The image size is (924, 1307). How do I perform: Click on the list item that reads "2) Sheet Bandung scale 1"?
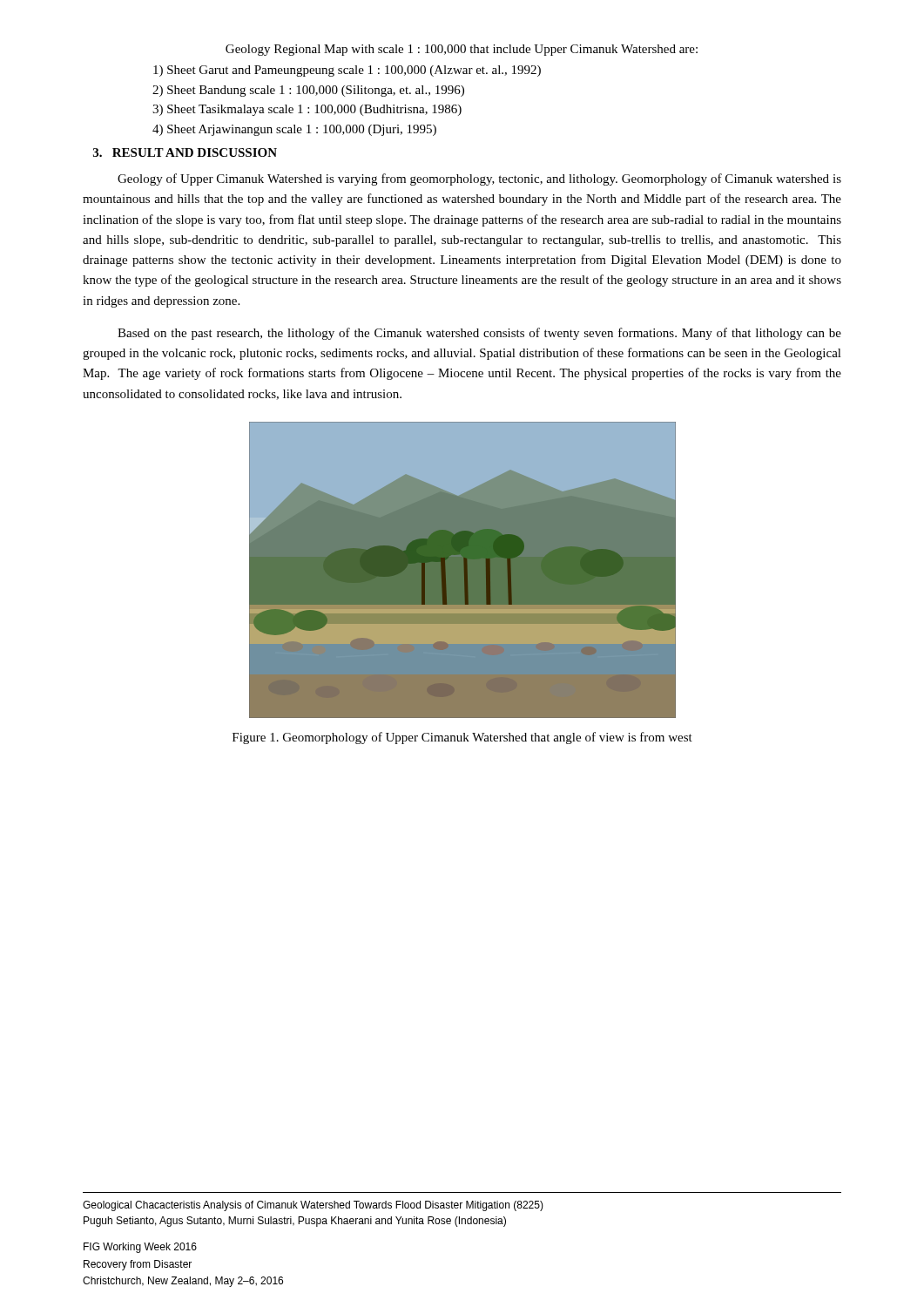pos(309,89)
